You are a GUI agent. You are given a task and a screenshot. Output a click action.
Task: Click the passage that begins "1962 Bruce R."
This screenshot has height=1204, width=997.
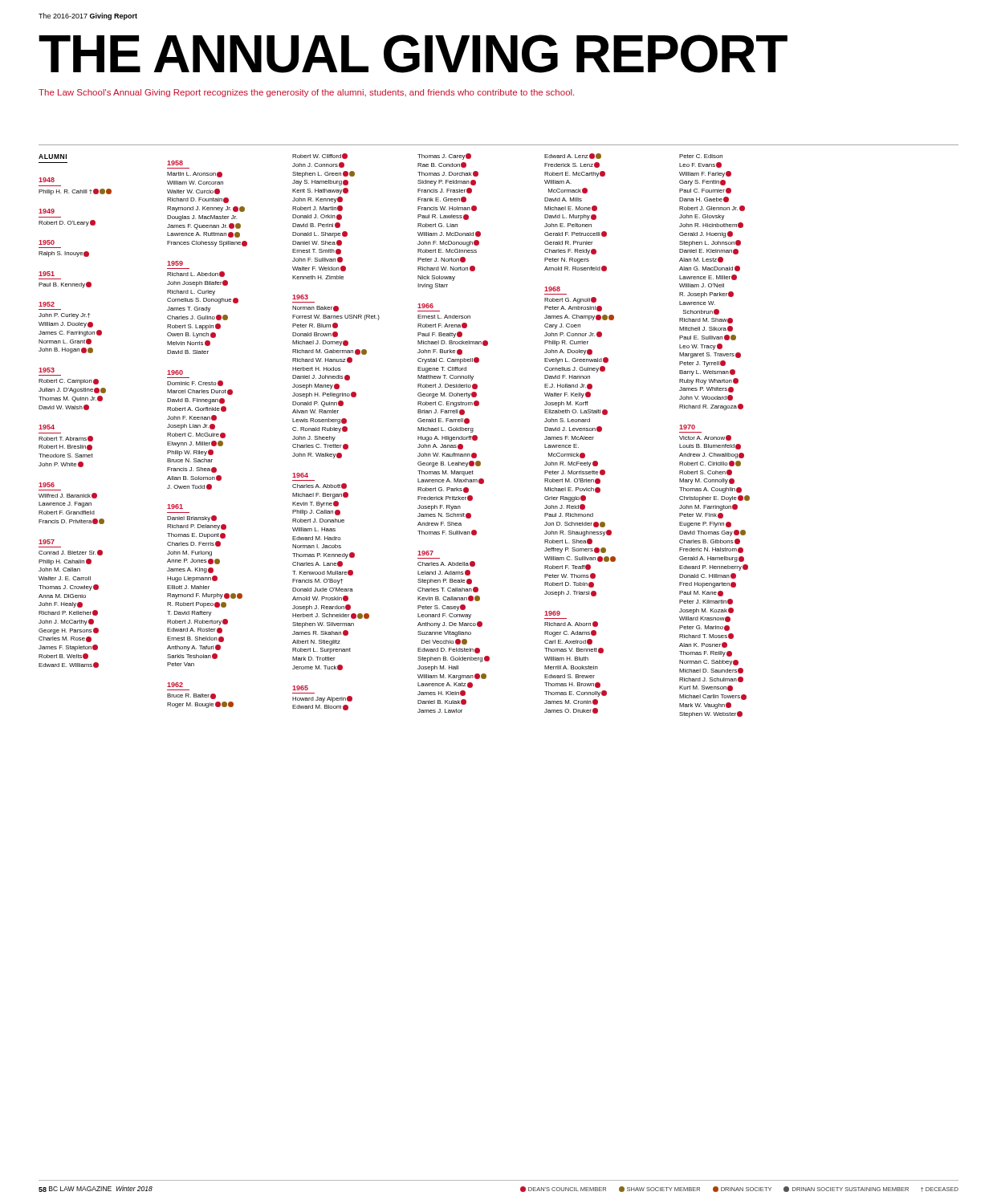pos(226,695)
